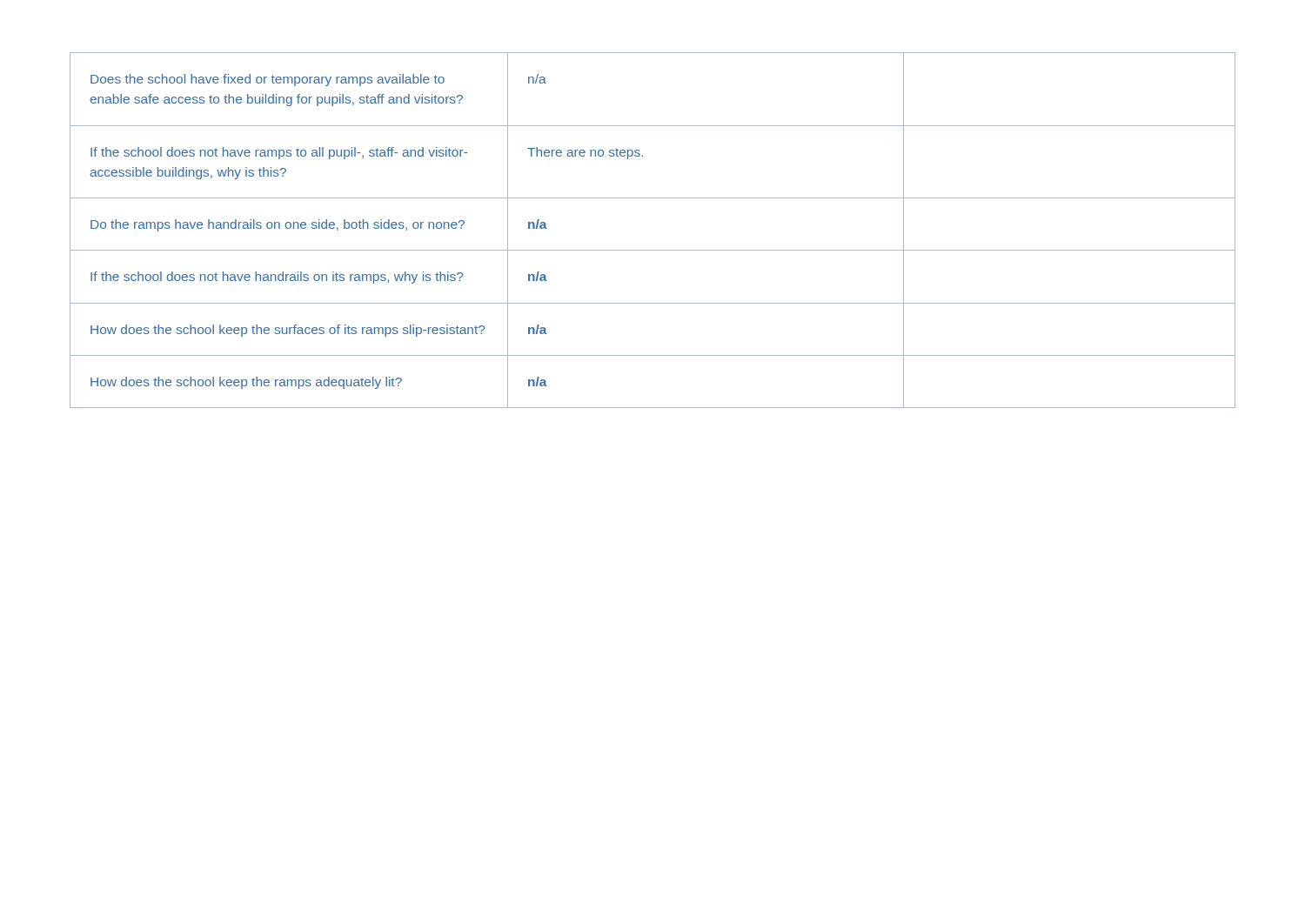The image size is (1305, 924).
Task: Locate the table with the text "How does the school"
Action: (652, 230)
